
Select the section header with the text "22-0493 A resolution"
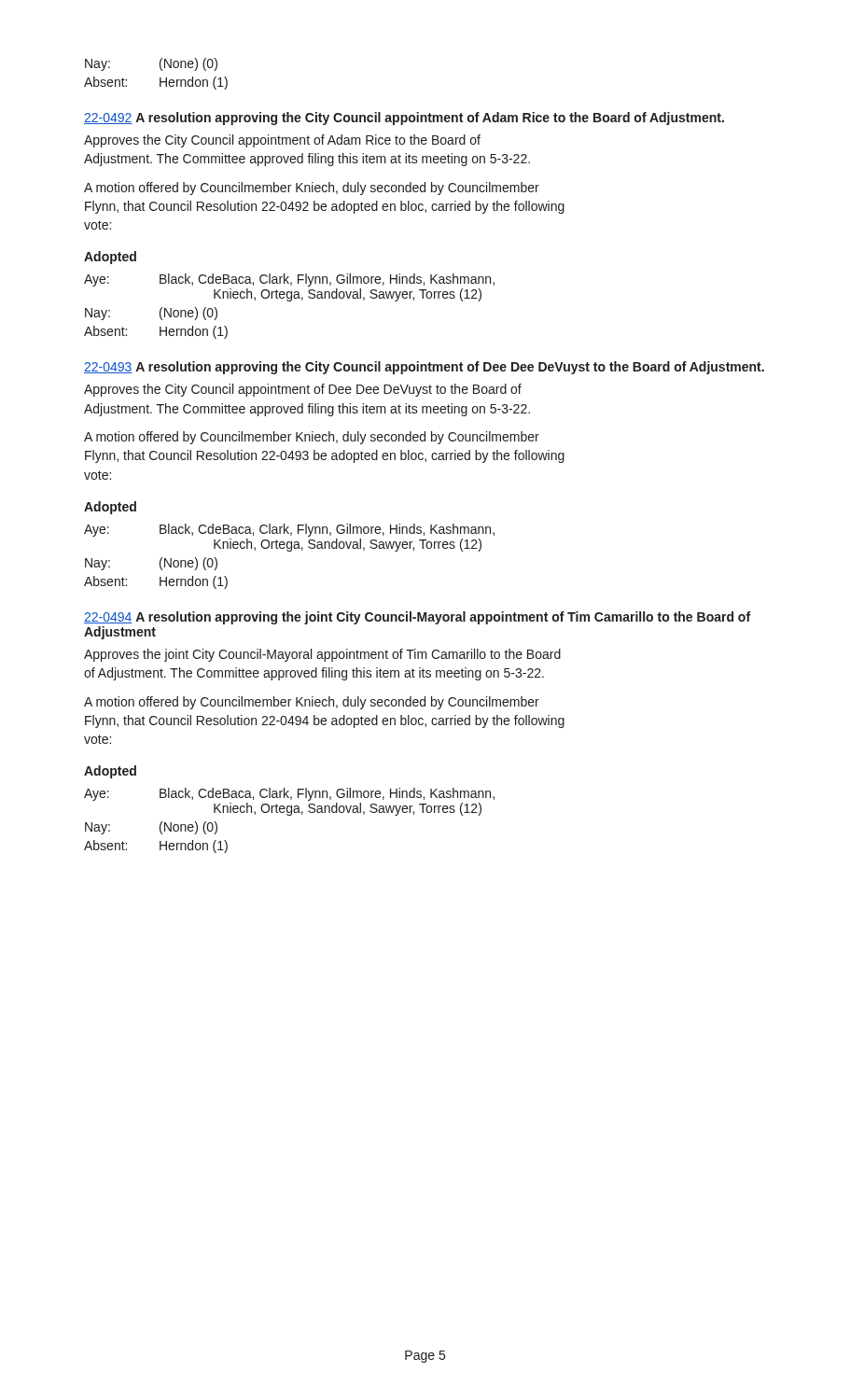tap(424, 367)
